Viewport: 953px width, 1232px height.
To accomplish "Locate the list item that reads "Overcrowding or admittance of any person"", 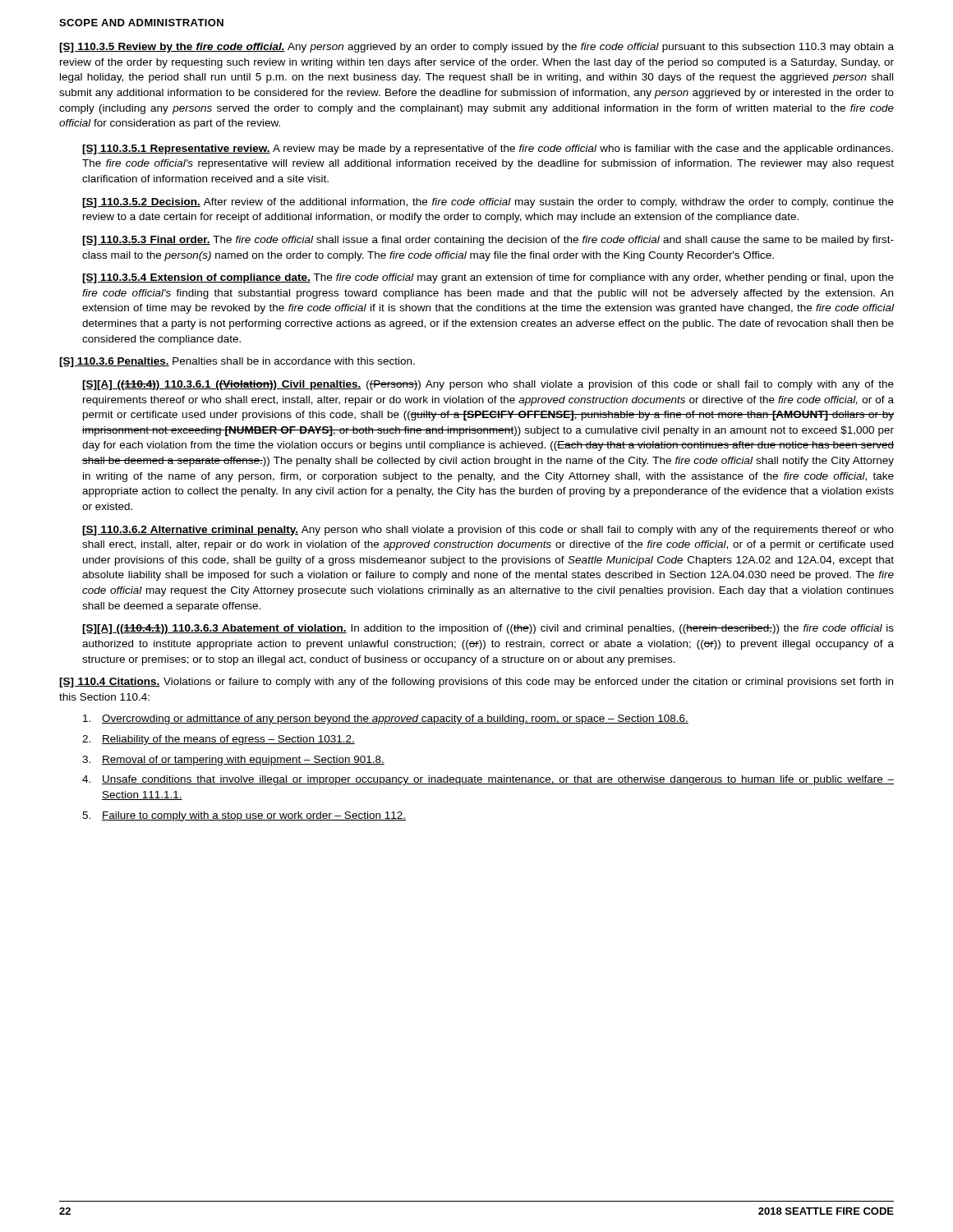I will (x=488, y=719).
